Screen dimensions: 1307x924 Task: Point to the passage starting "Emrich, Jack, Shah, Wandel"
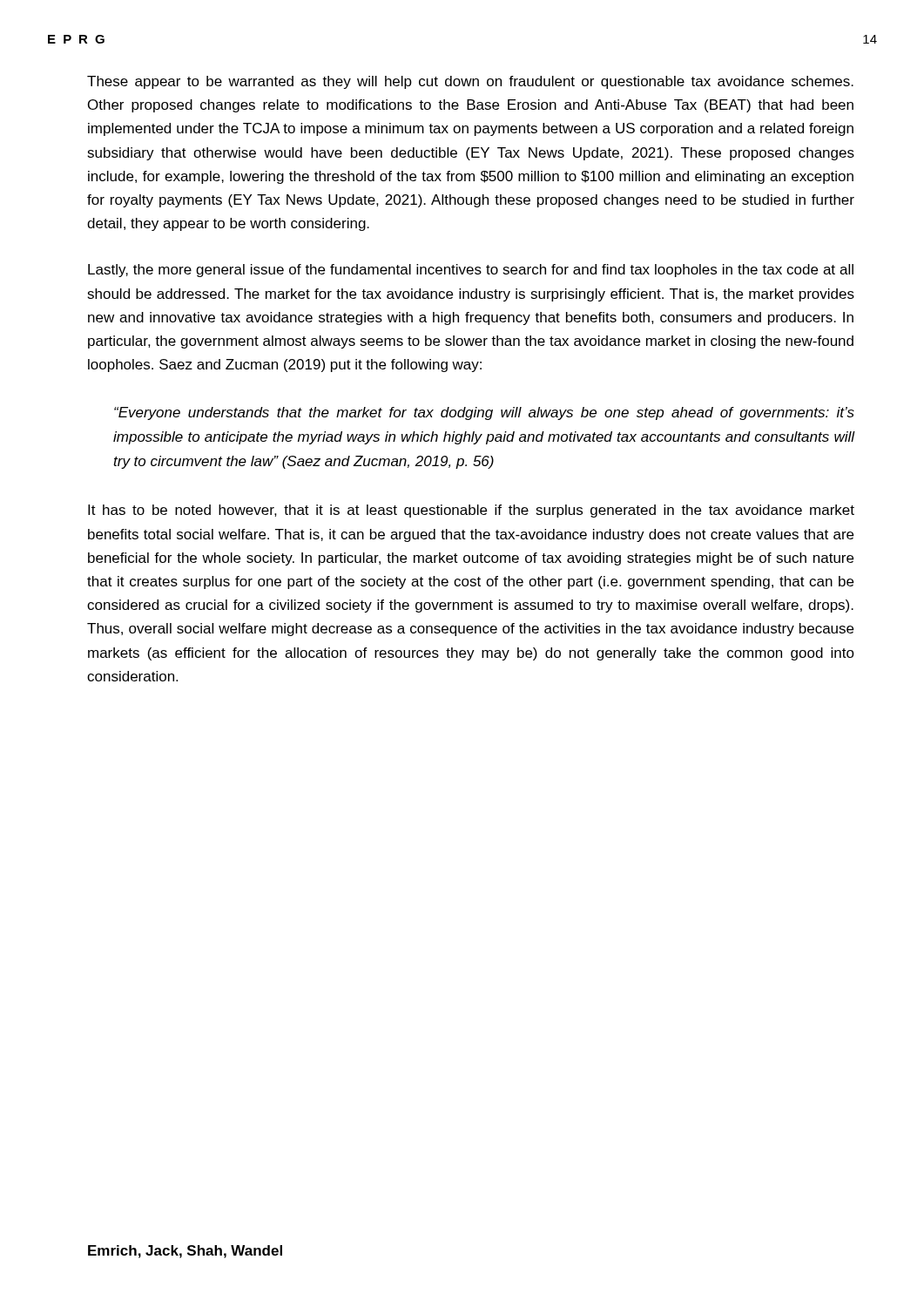[x=185, y=1251]
